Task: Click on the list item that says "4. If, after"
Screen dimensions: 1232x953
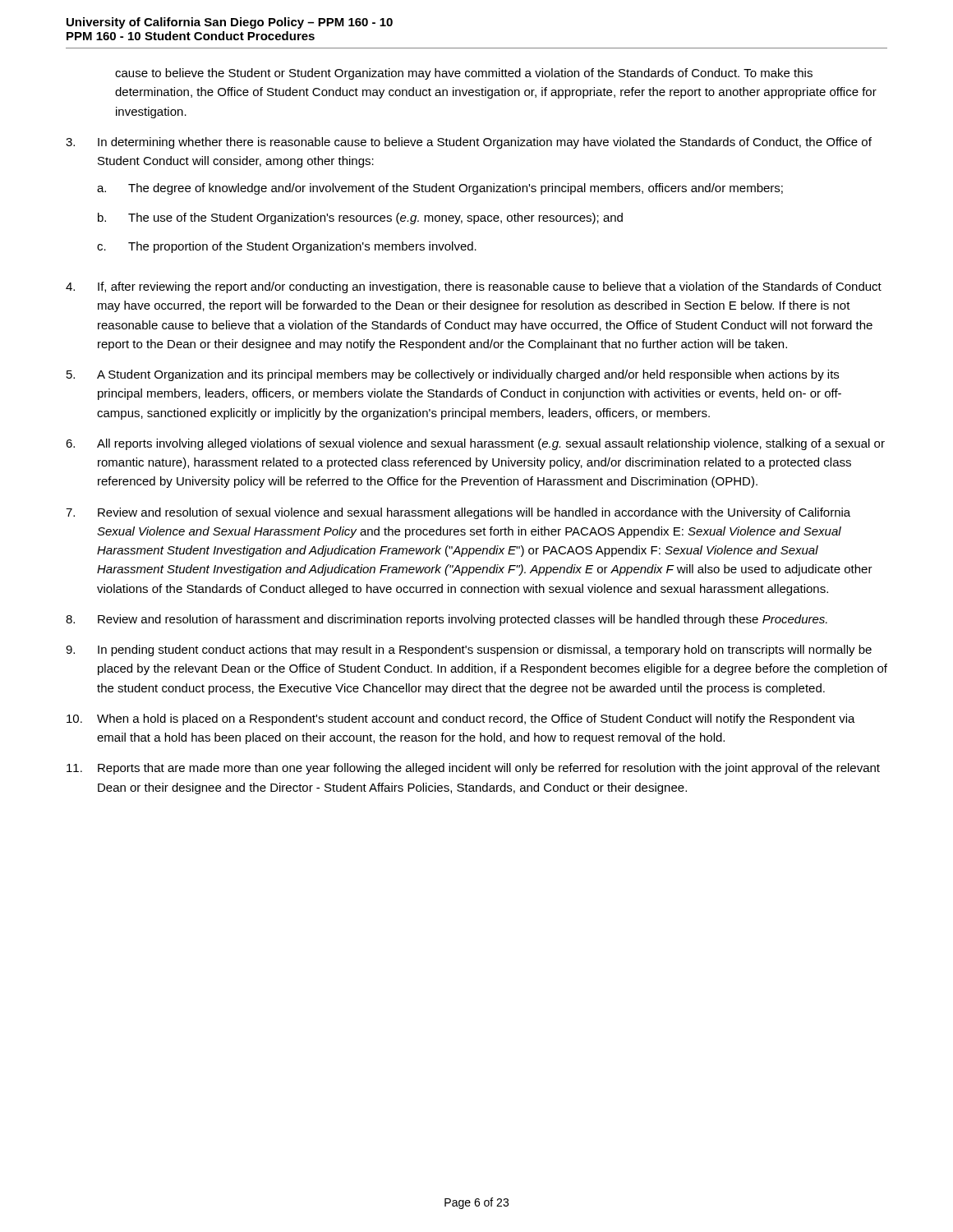Action: pos(476,315)
